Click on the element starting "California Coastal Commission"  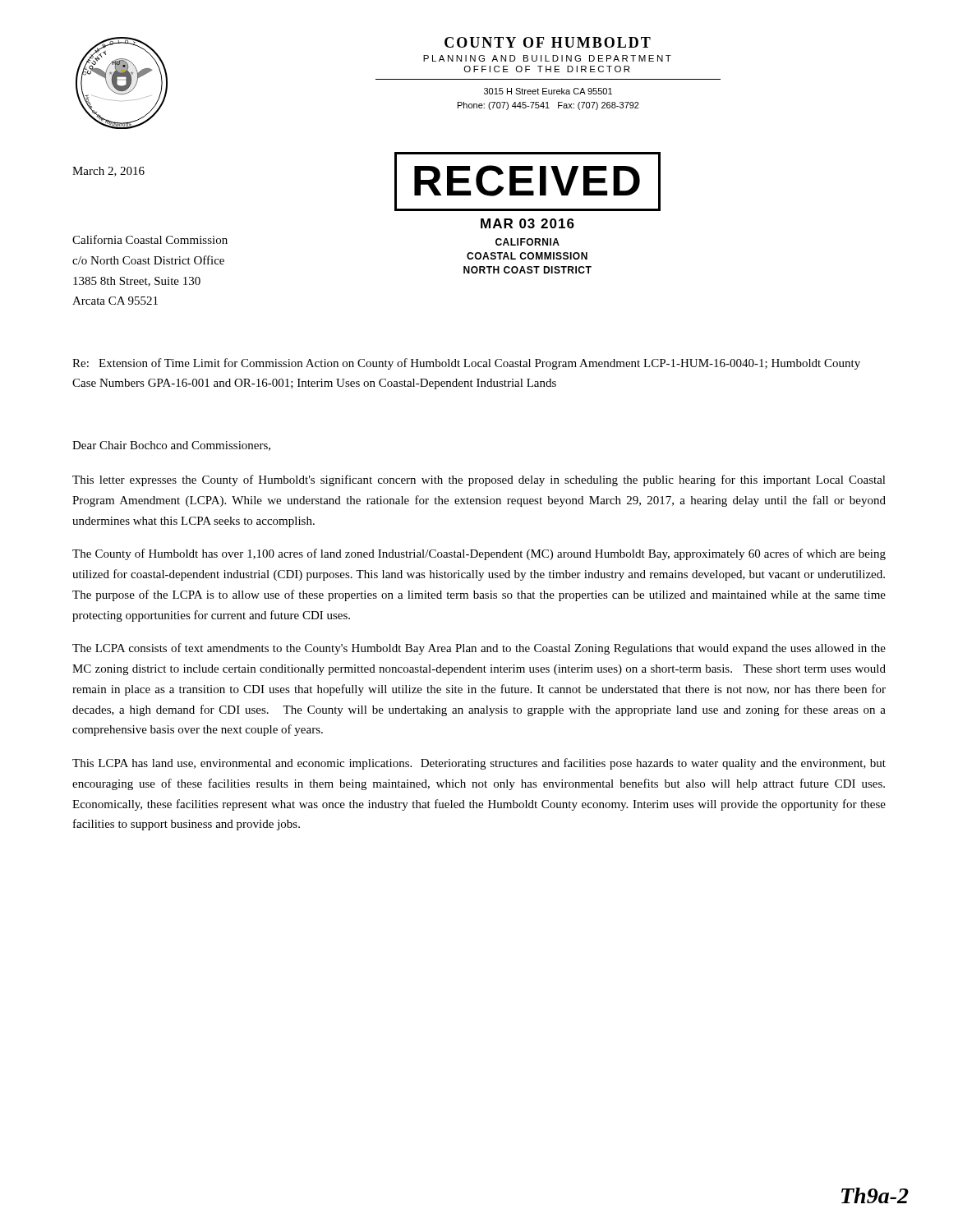[x=150, y=270]
